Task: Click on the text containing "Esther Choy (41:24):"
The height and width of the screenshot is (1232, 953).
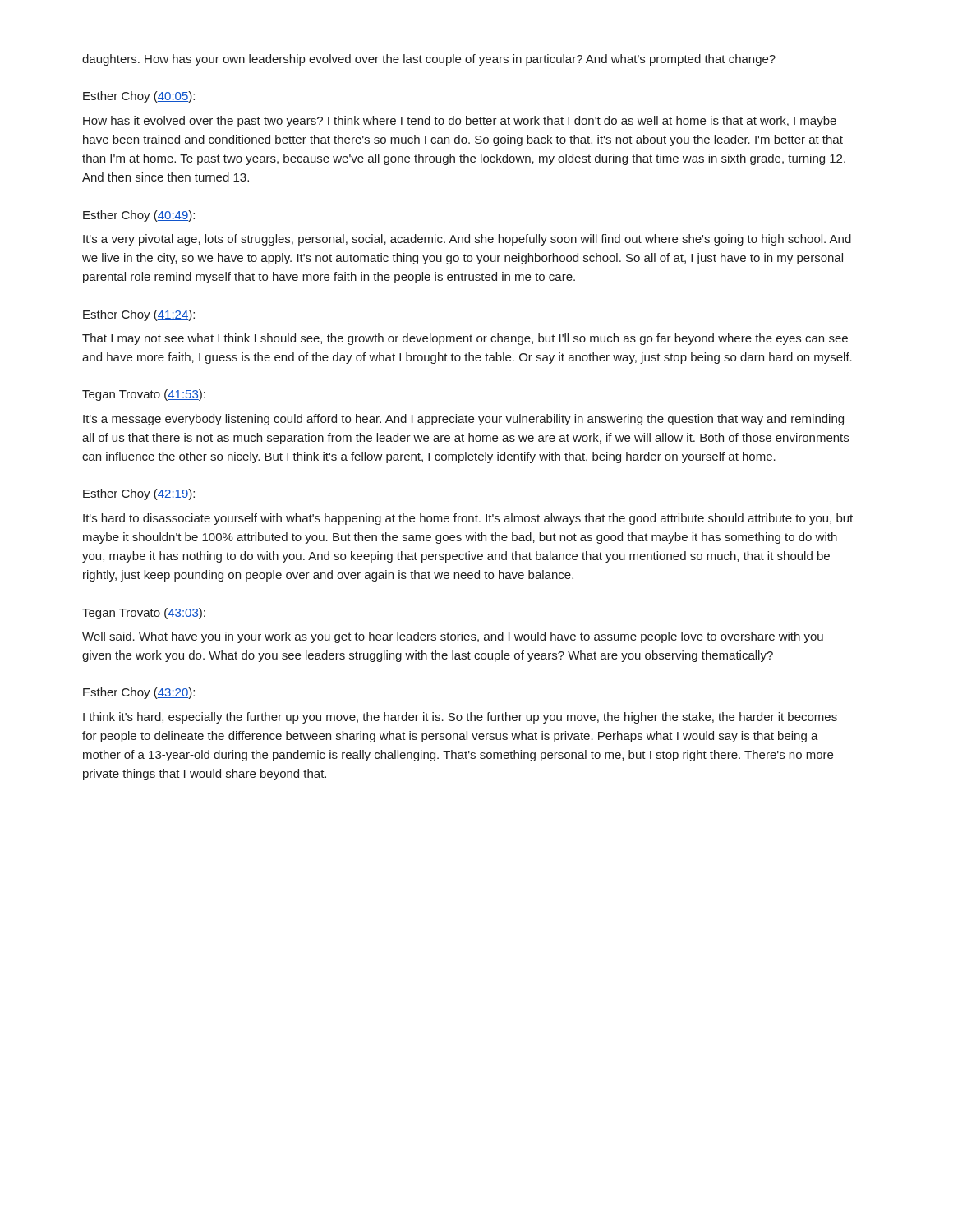Action: coord(139,315)
